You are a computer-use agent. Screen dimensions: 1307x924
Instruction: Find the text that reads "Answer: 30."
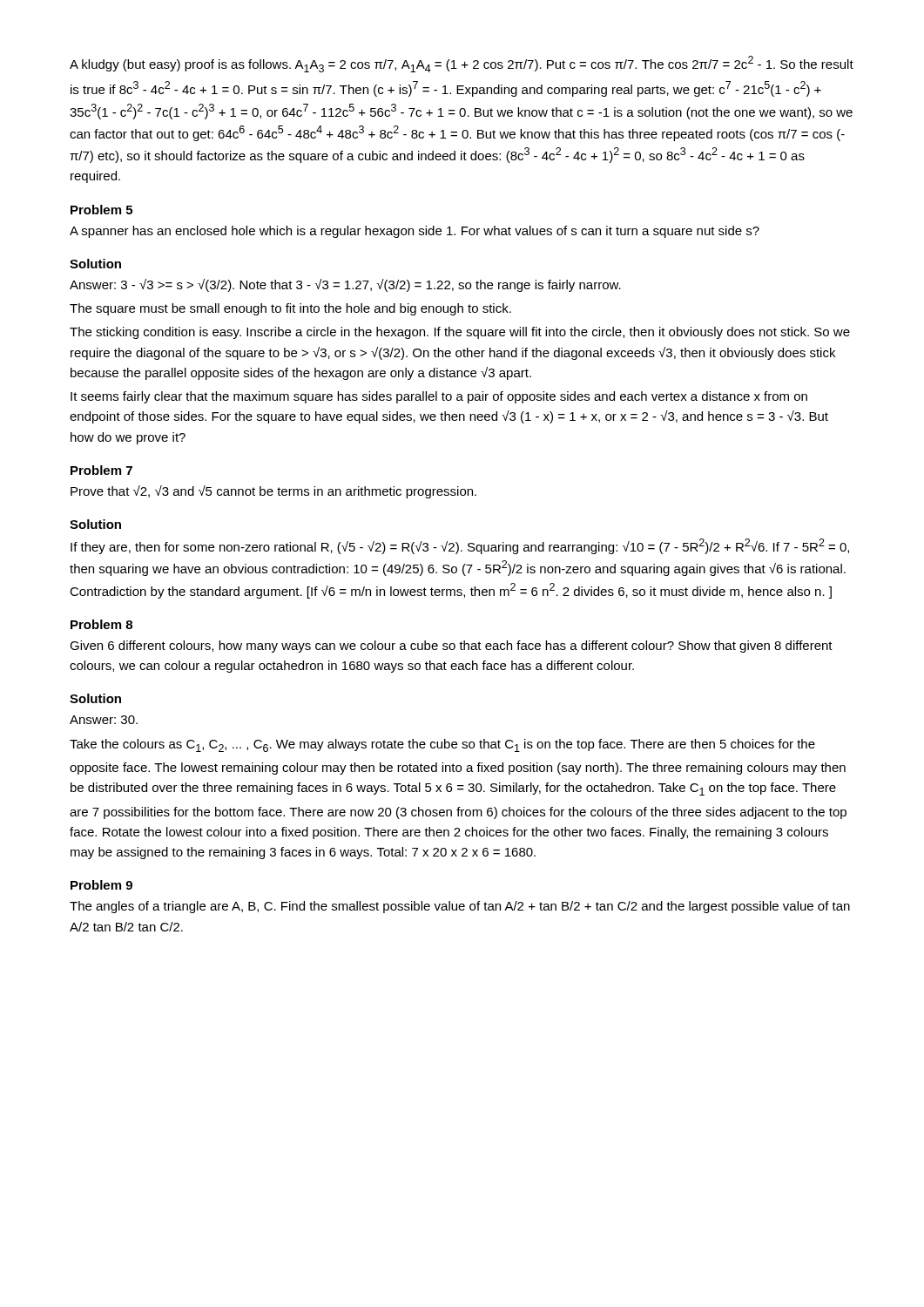point(104,720)
